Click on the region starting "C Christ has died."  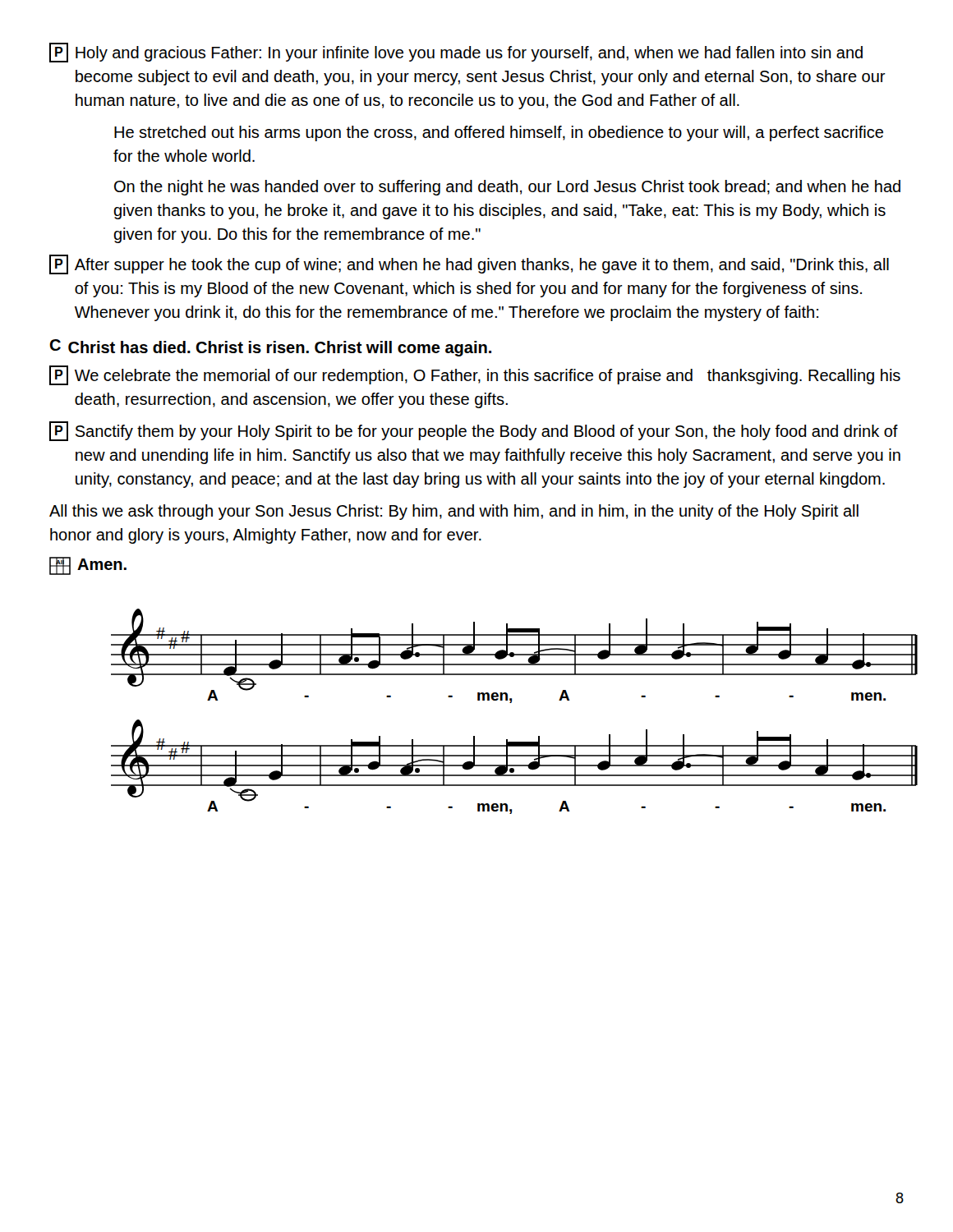click(271, 347)
